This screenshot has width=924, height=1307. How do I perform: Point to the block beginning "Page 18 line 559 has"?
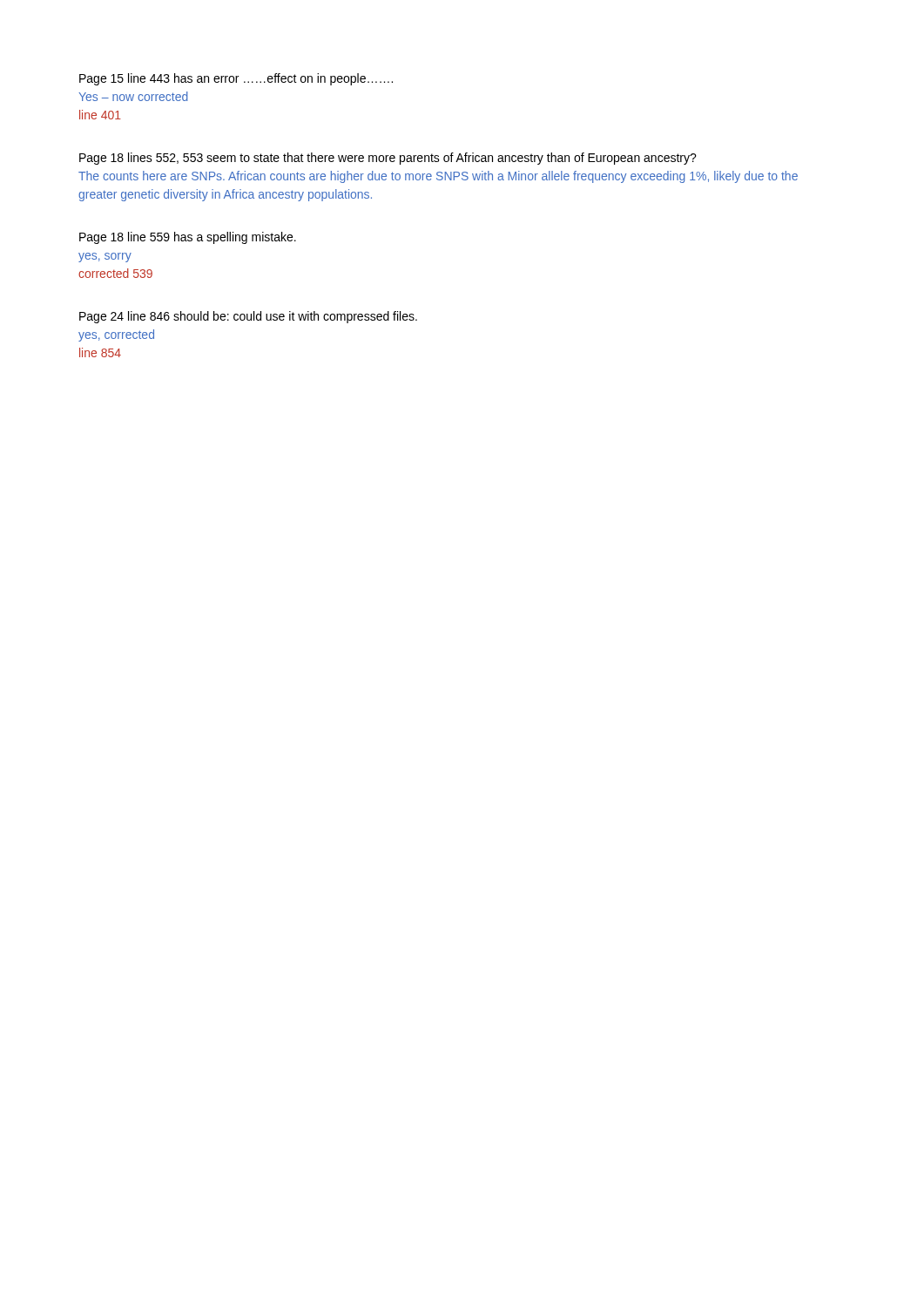(x=188, y=238)
